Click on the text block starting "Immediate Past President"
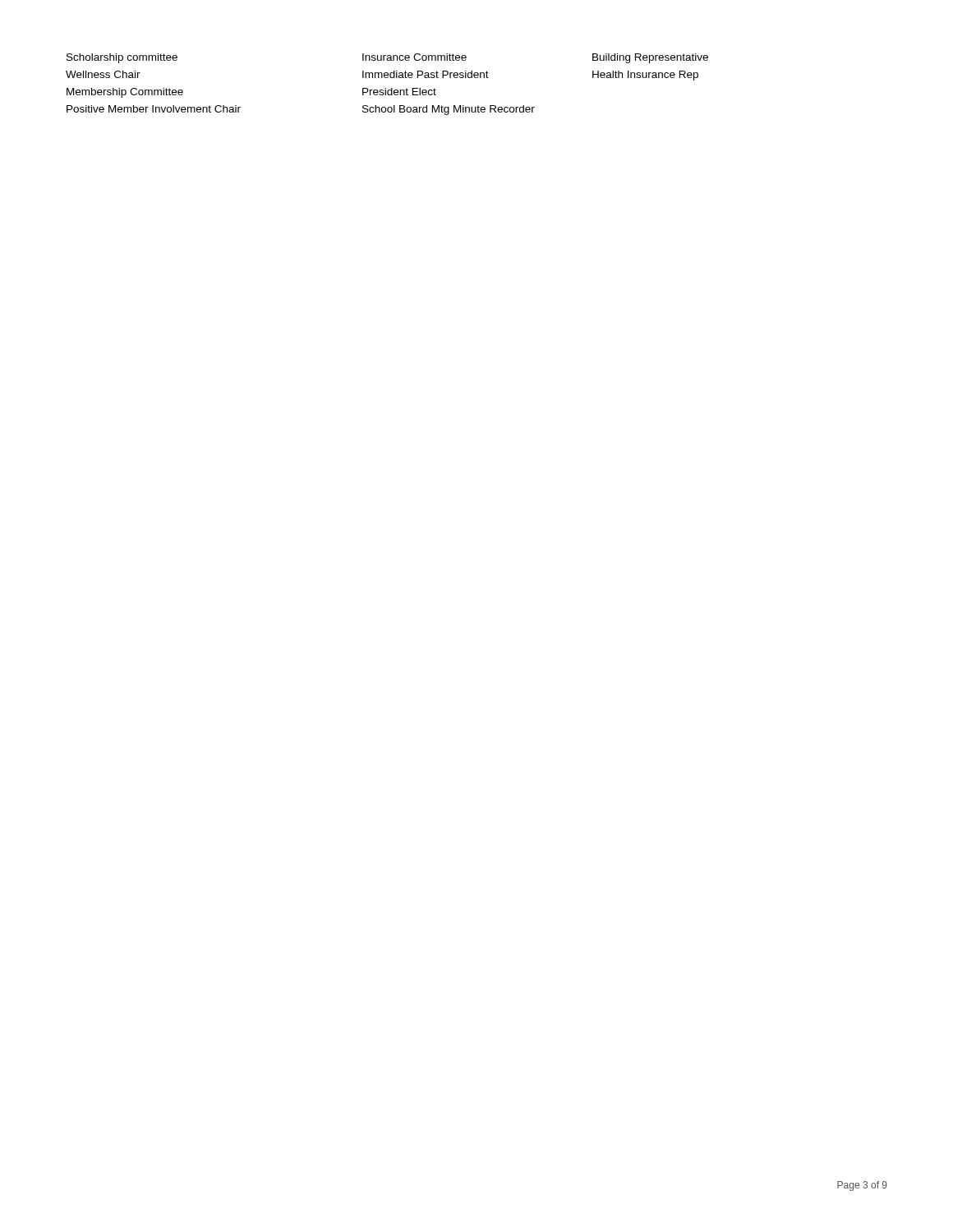This screenshot has height=1232, width=953. [425, 74]
